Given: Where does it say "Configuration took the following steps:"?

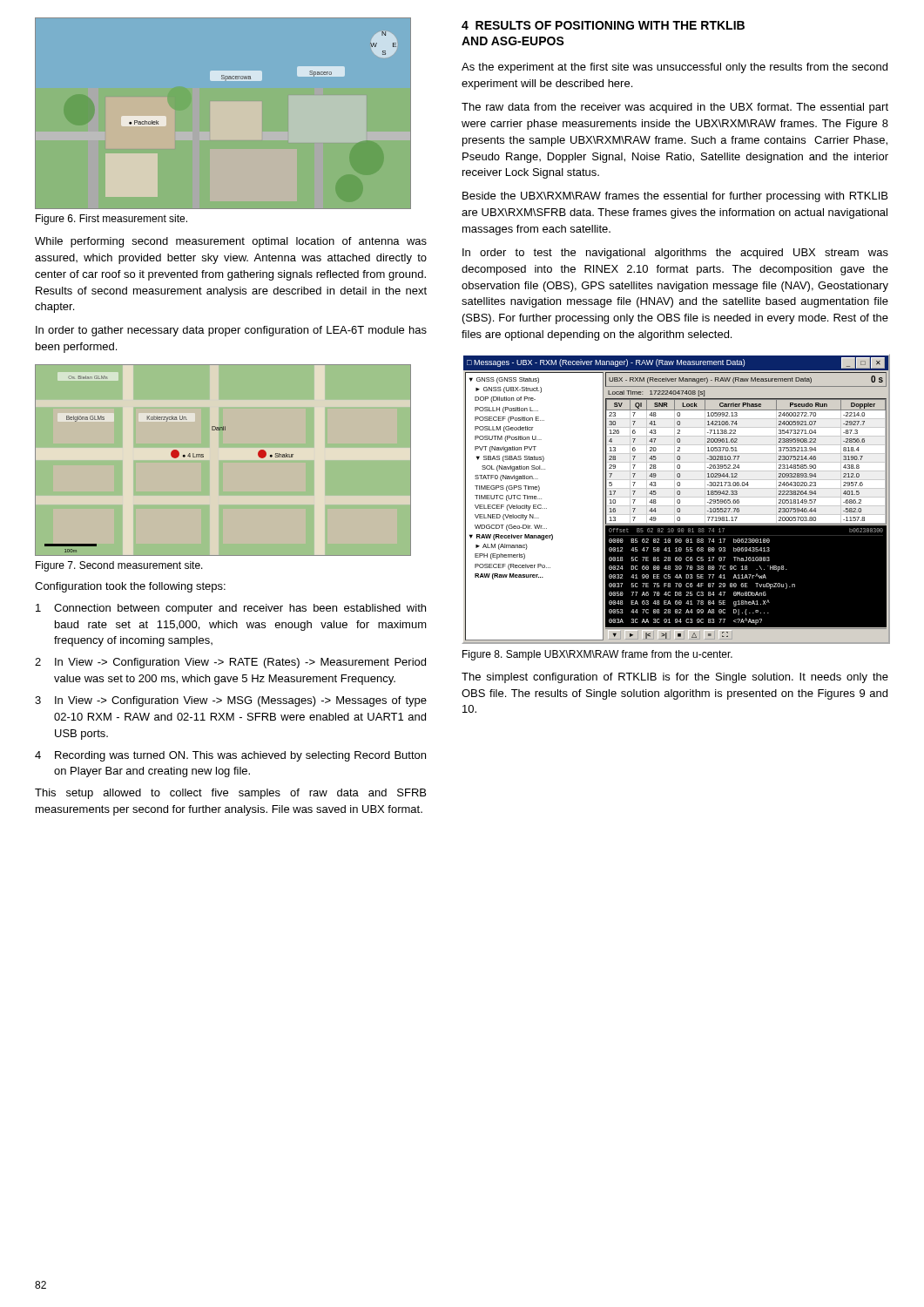Looking at the screenshot, I should [x=131, y=586].
